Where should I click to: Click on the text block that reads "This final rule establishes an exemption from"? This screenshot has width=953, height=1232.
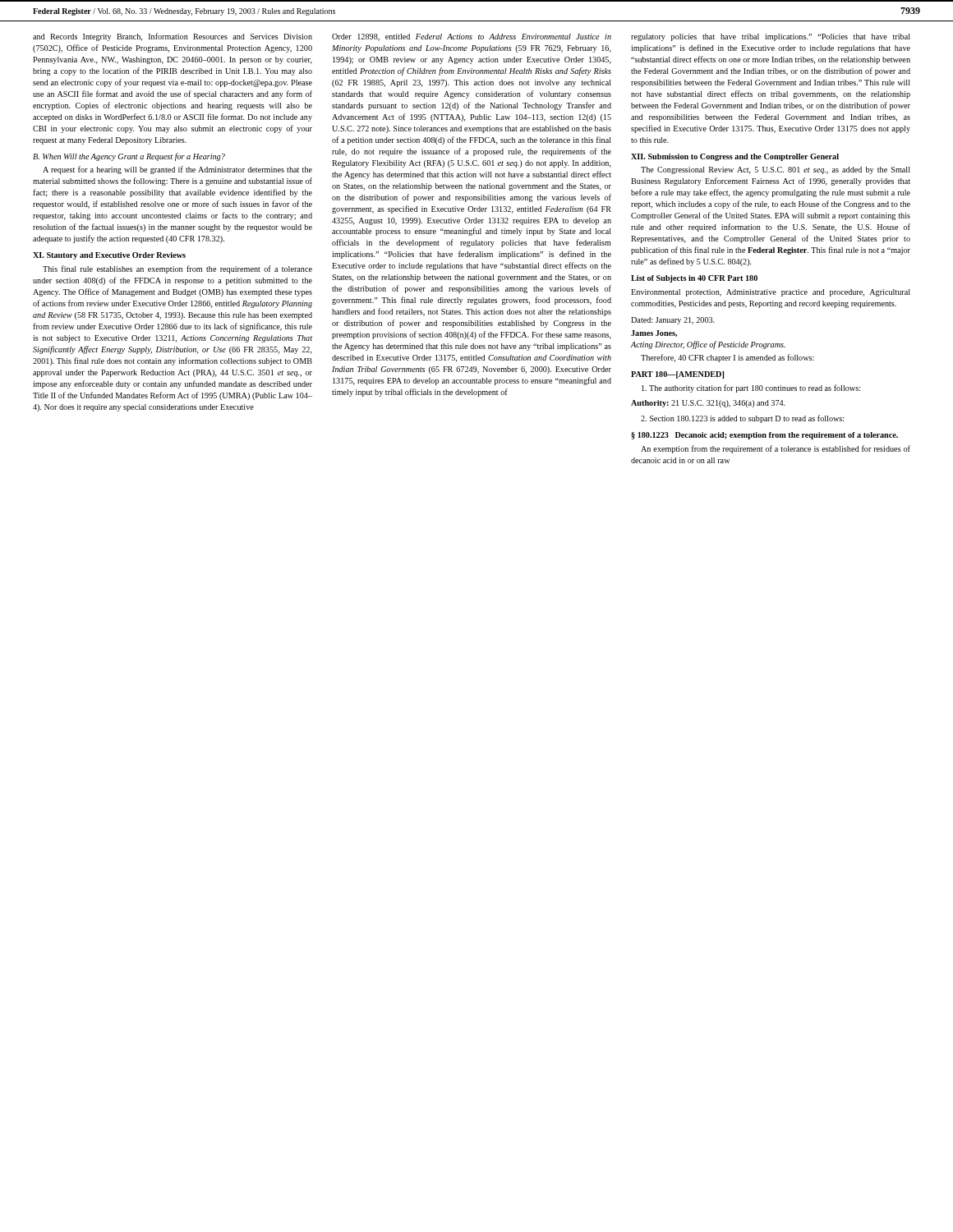(x=173, y=338)
